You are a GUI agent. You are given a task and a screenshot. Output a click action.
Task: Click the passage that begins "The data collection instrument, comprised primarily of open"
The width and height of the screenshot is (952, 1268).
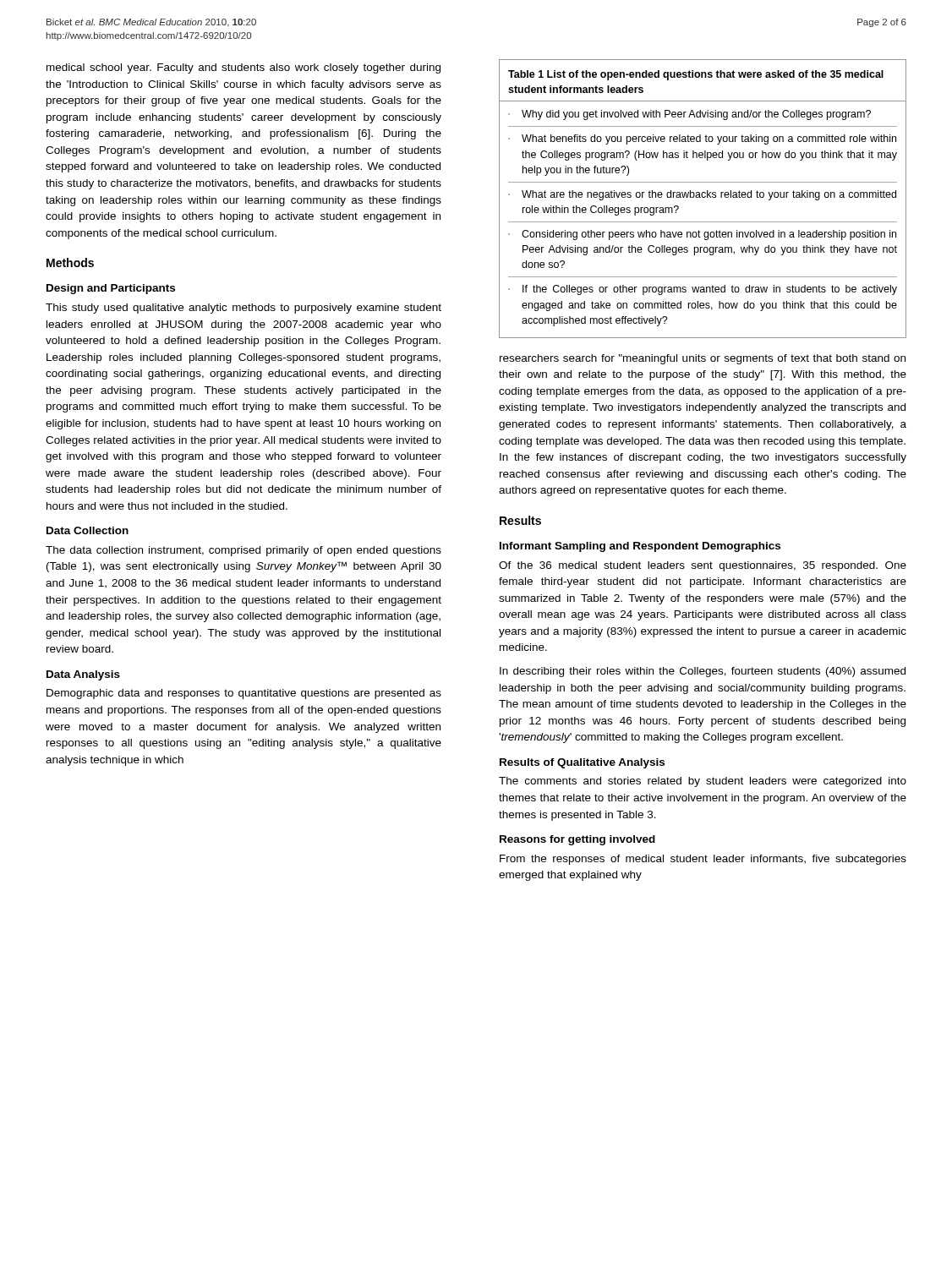pos(244,600)
